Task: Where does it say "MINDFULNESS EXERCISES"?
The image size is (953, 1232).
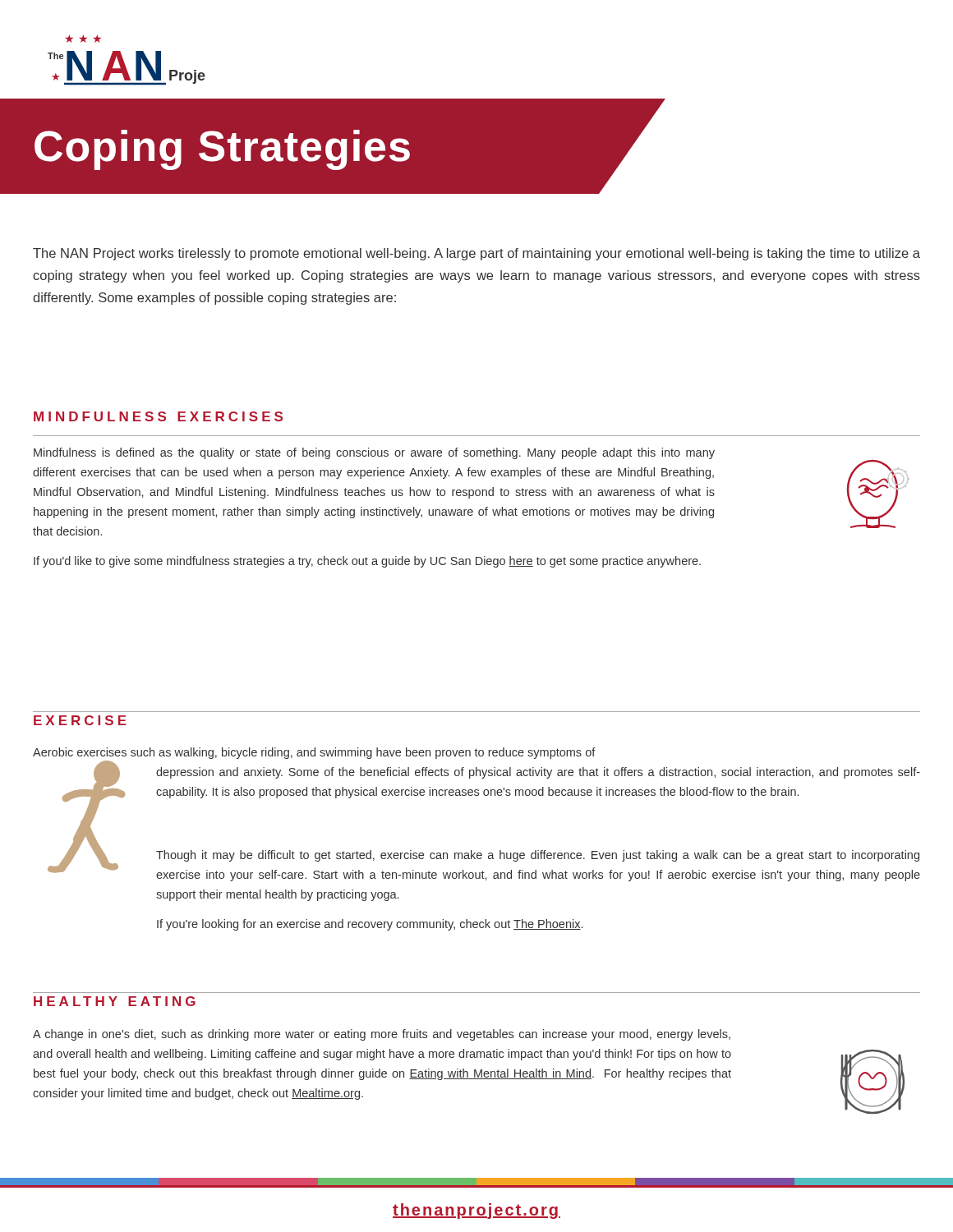Action: [x=160, y=417]
